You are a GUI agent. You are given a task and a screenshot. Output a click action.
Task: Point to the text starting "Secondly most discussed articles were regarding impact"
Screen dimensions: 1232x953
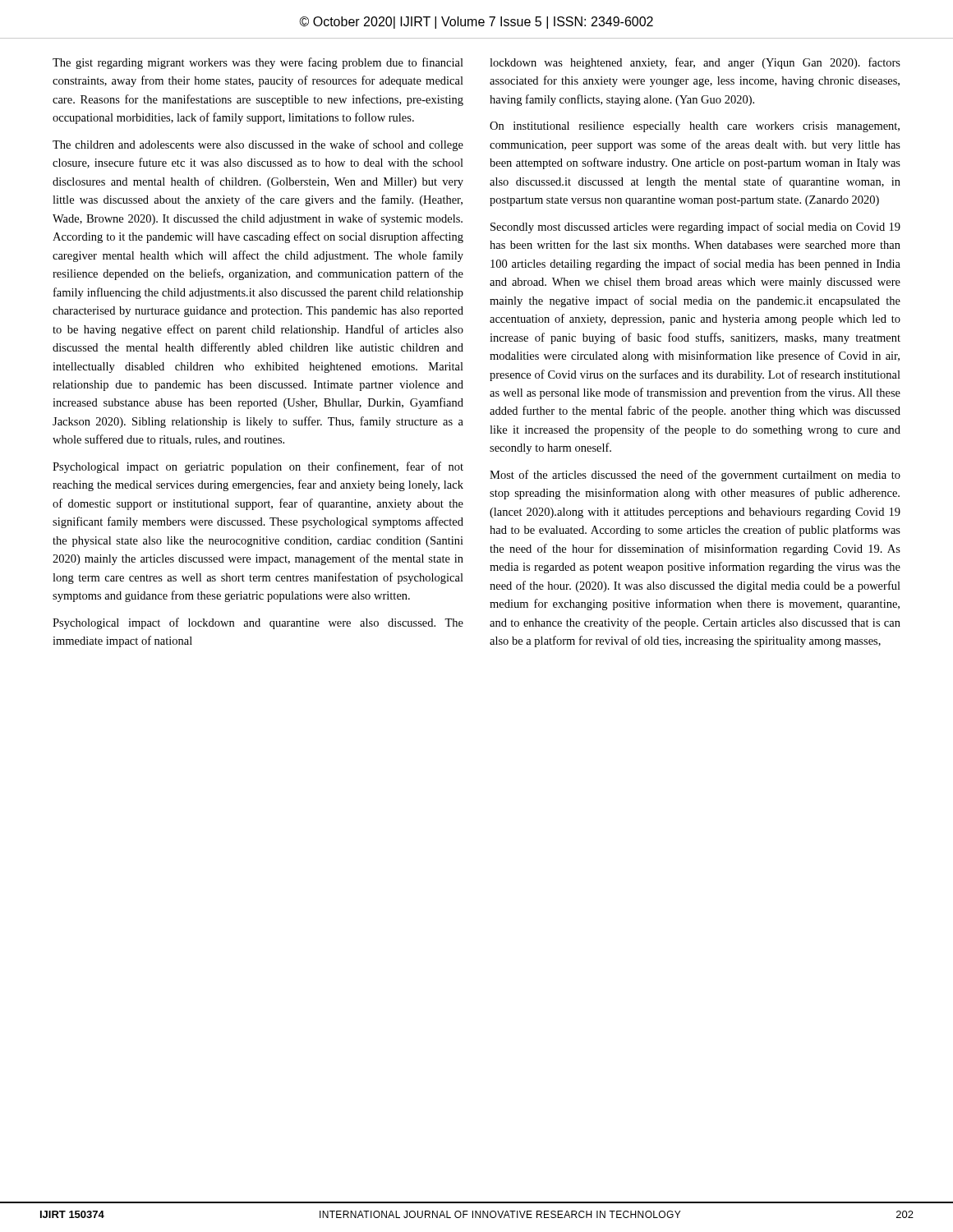pyautogui.click(x=695, y=337)
